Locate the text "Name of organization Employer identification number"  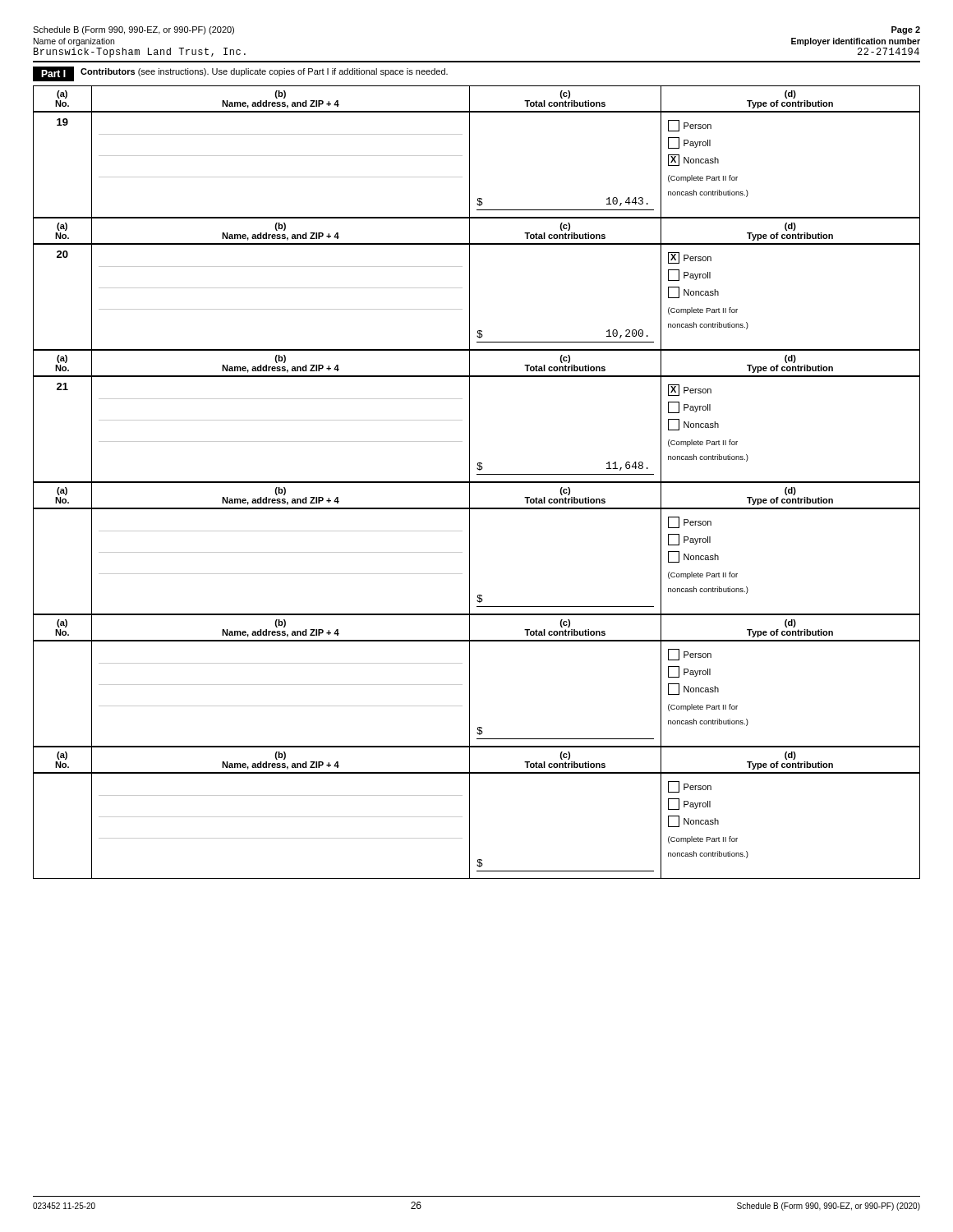pyautogui.click(x=76, y=41)
